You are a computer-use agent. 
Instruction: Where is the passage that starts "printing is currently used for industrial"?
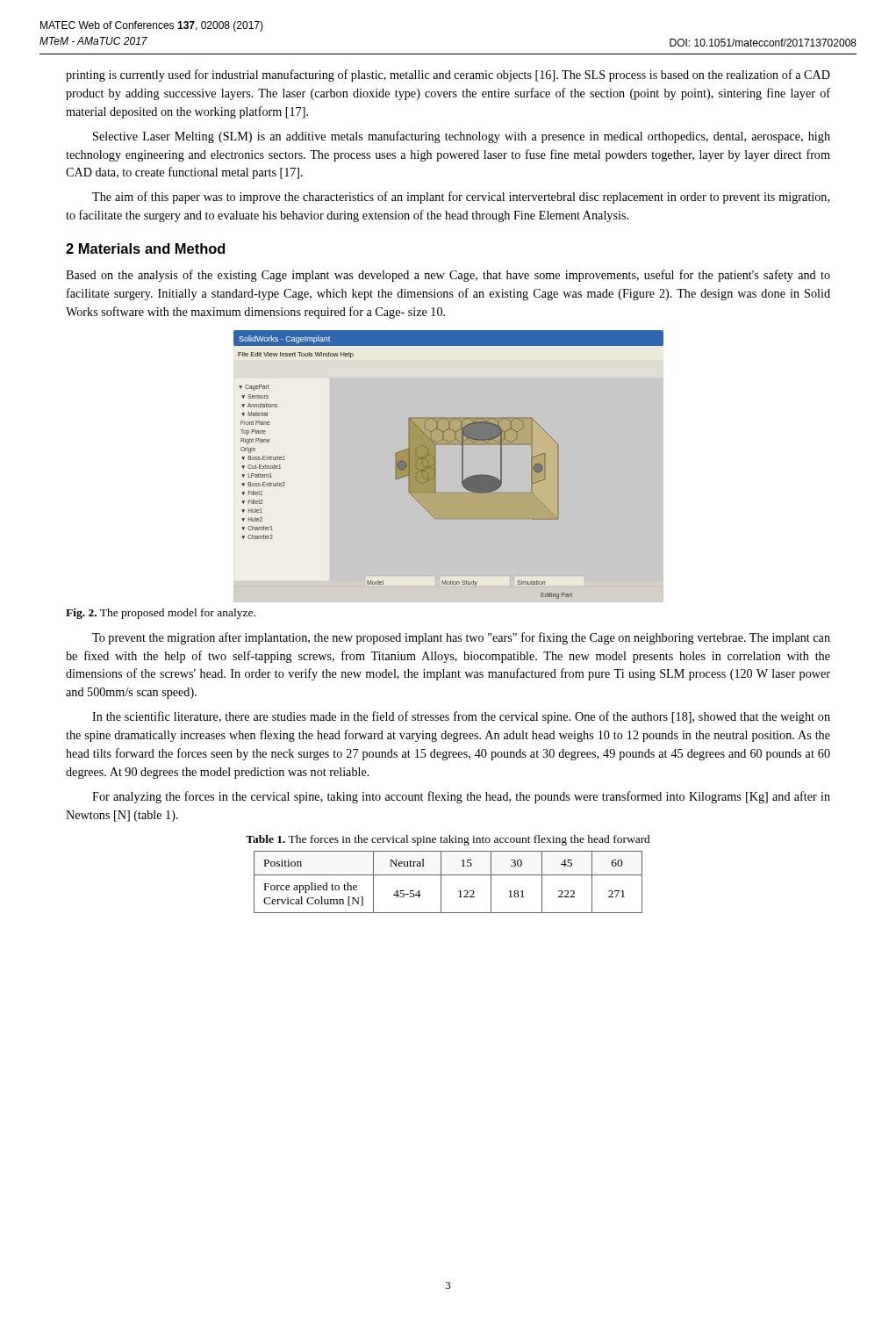[x=448, y=93]
